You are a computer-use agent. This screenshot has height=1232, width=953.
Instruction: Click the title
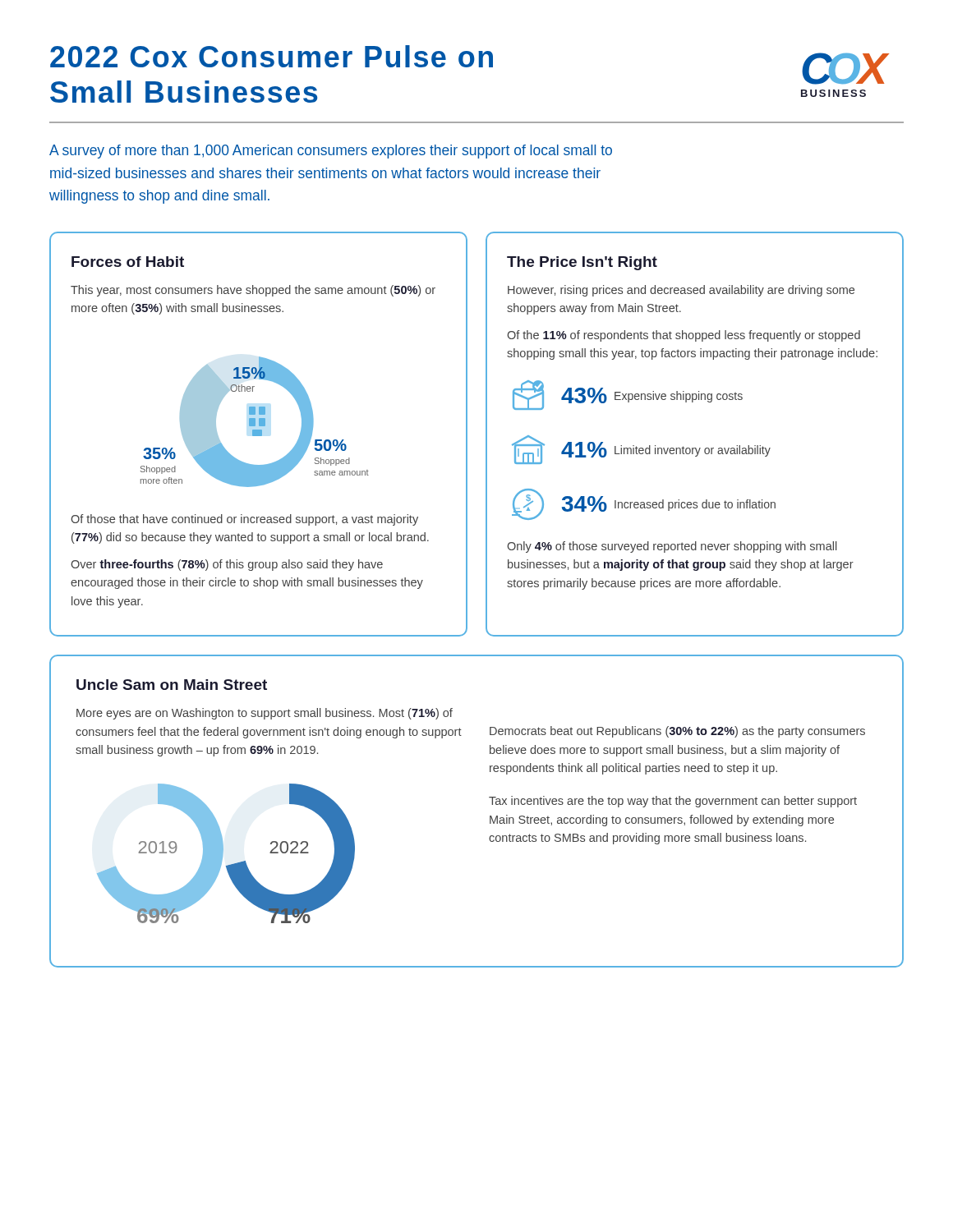[273, 75]
